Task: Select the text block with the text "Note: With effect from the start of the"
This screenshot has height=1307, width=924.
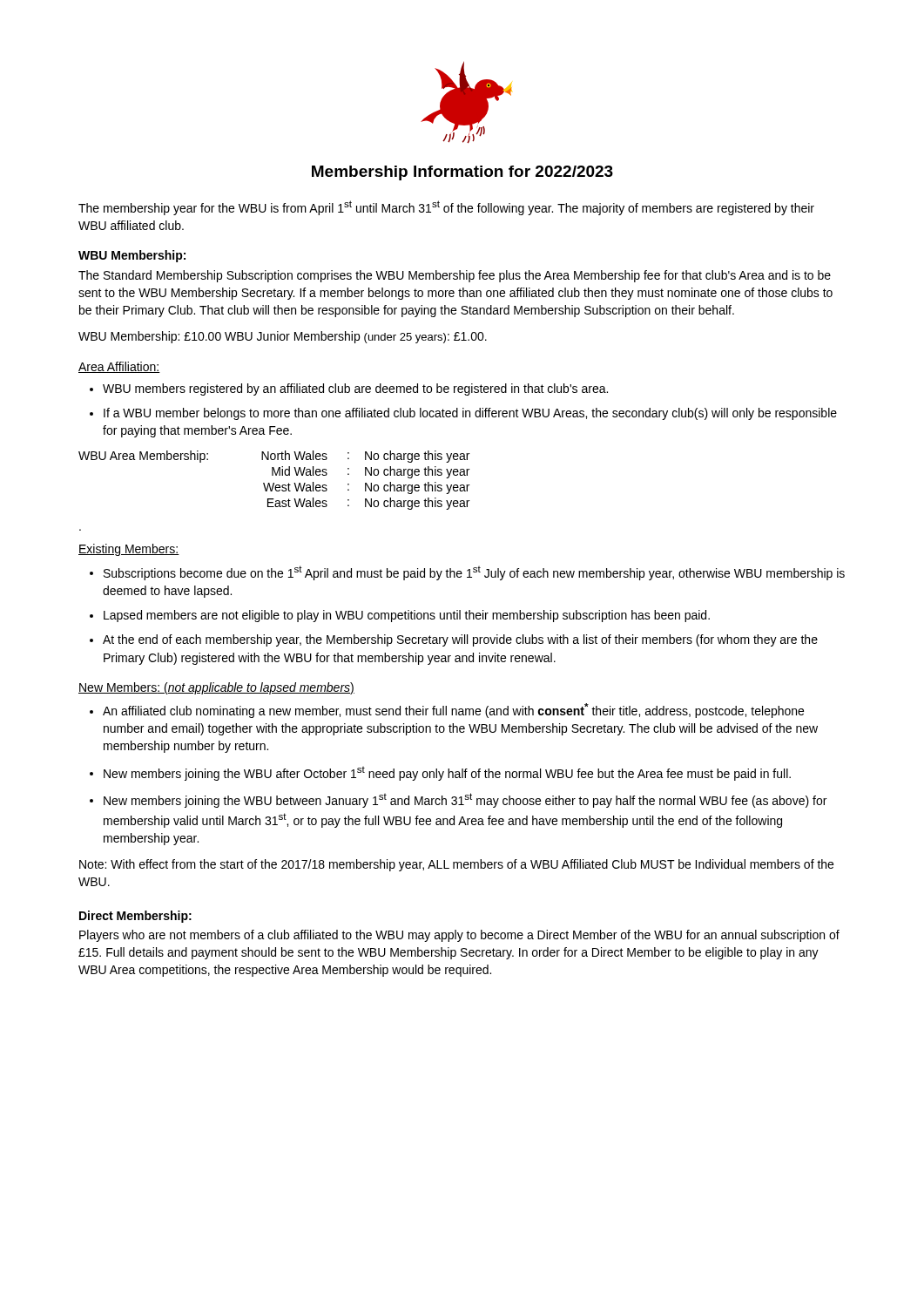Action: click(x=462, y=873)
